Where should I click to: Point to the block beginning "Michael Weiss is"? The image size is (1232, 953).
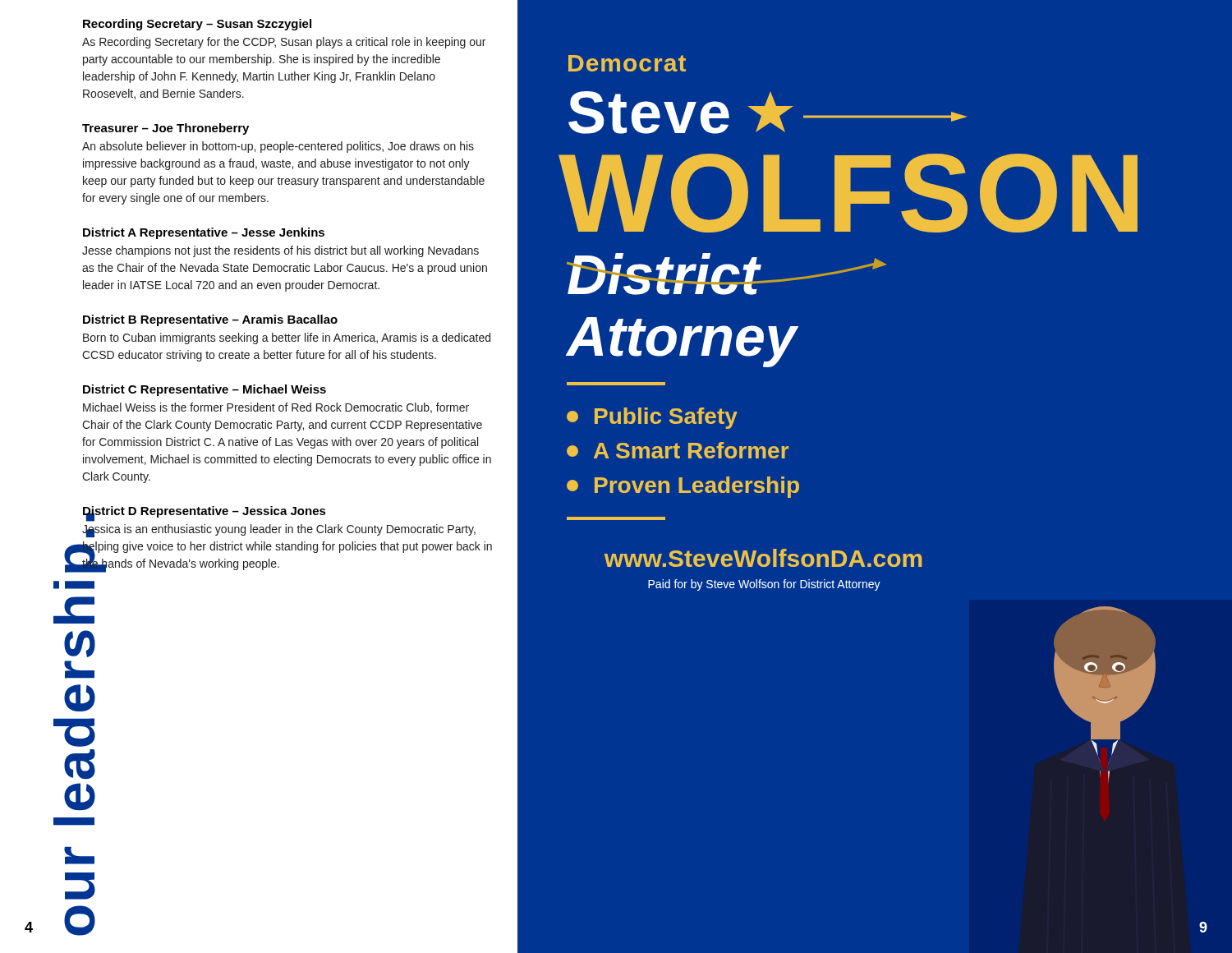[x=287, y=442]
